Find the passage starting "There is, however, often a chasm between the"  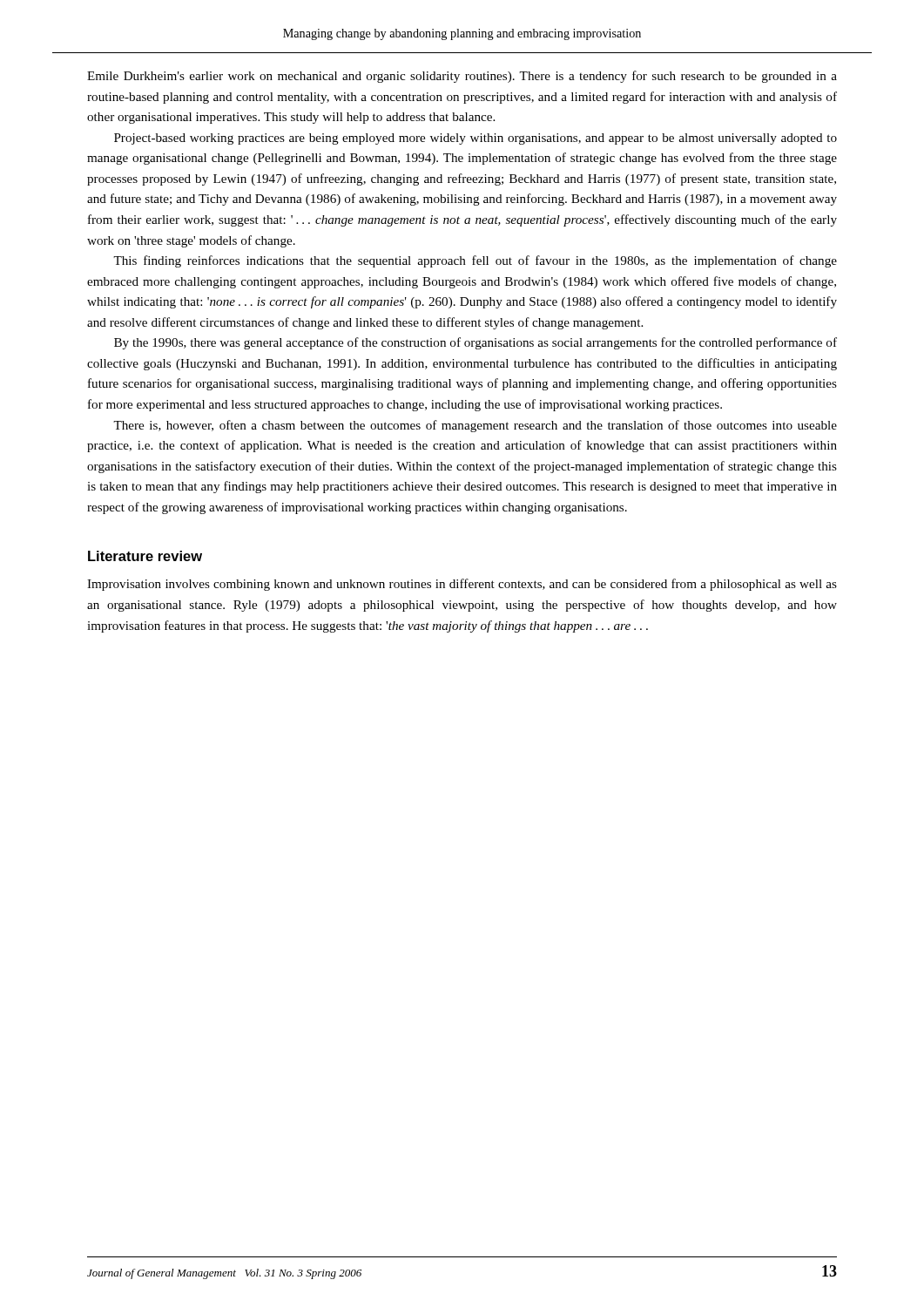(x=462, y=466)
